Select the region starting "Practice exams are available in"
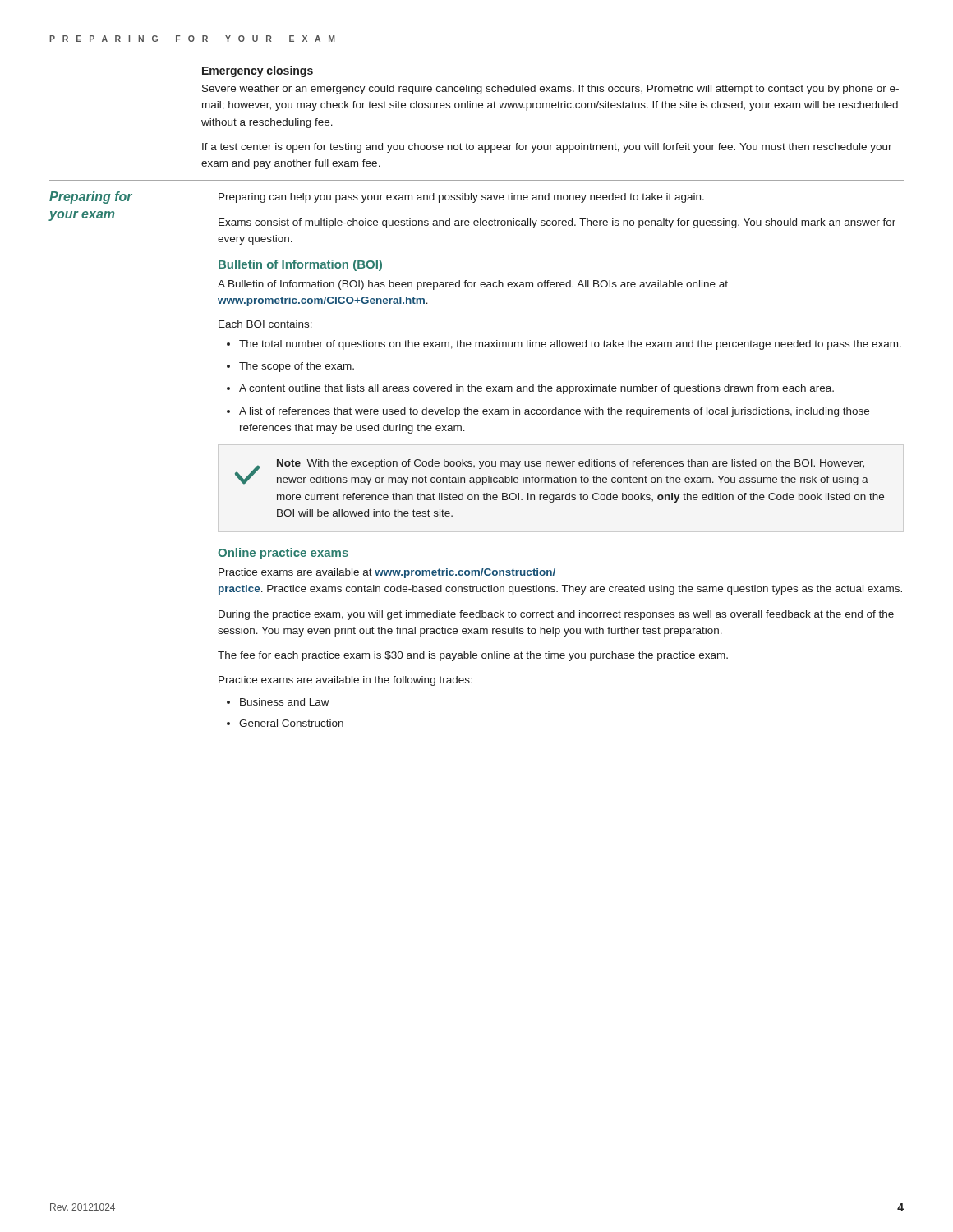Screen dimensions: 1232x953 coord(345,681)
